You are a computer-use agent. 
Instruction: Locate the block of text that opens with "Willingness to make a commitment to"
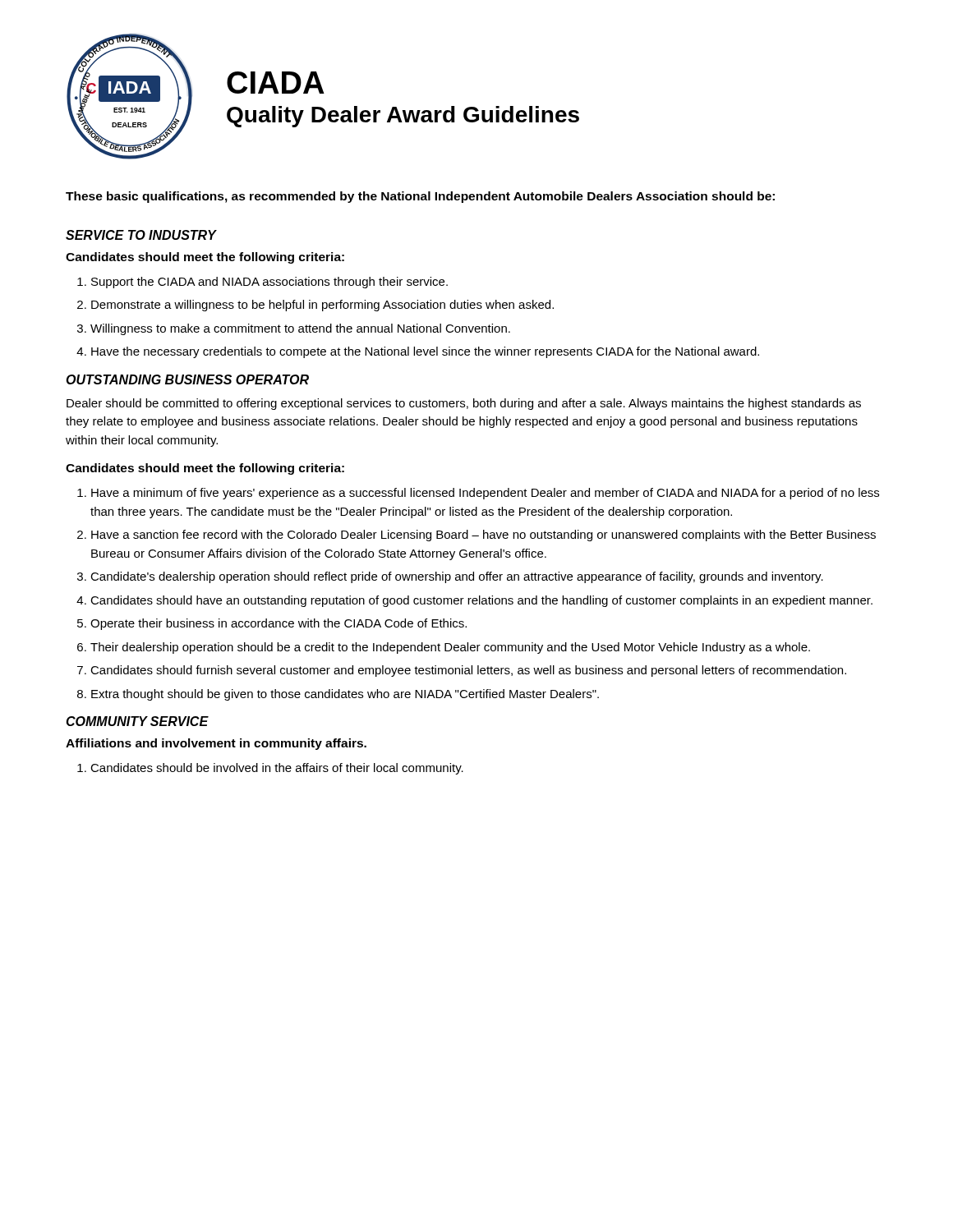489,328
